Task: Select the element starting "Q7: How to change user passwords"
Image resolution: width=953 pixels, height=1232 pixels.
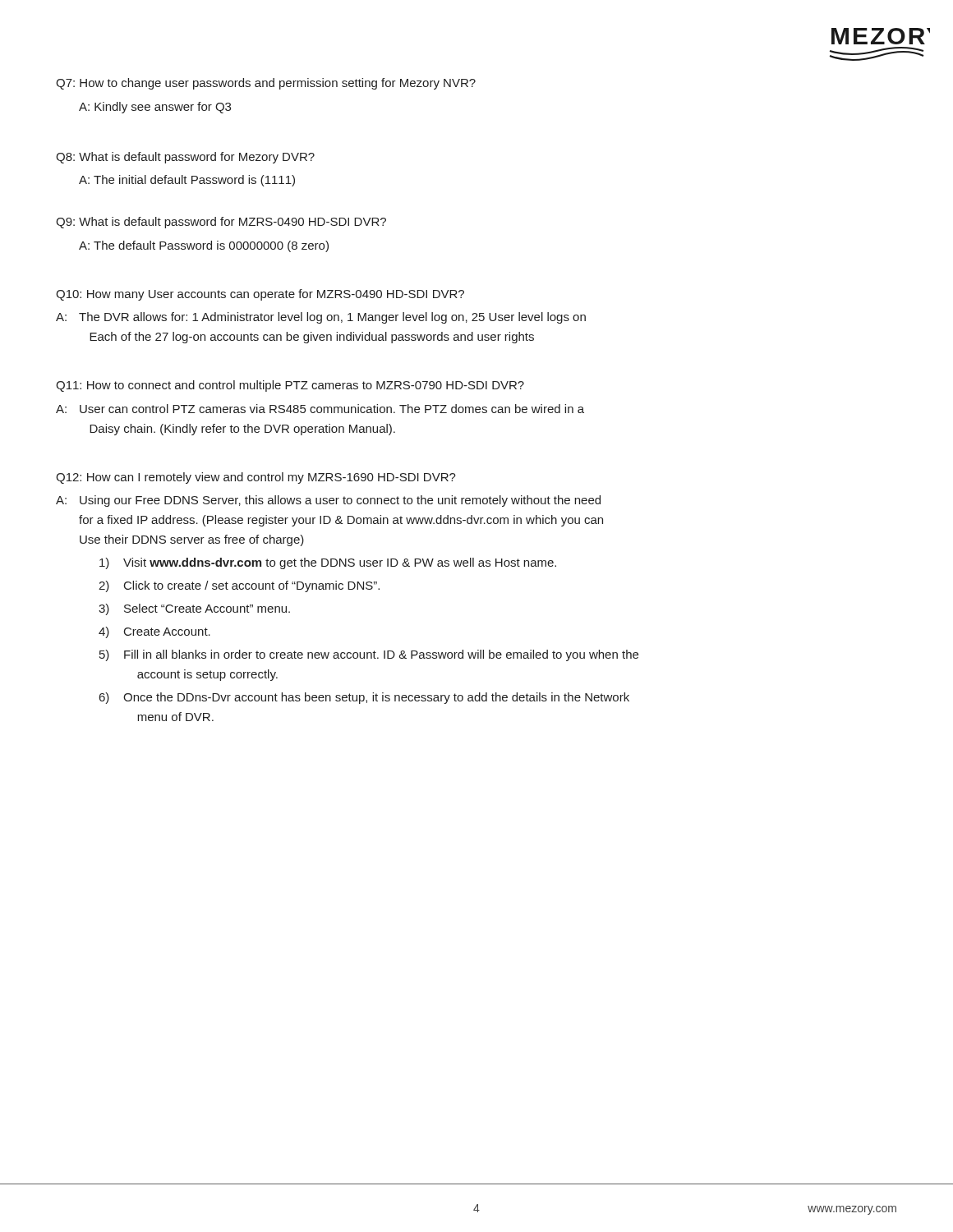Action: pos(266,83)
